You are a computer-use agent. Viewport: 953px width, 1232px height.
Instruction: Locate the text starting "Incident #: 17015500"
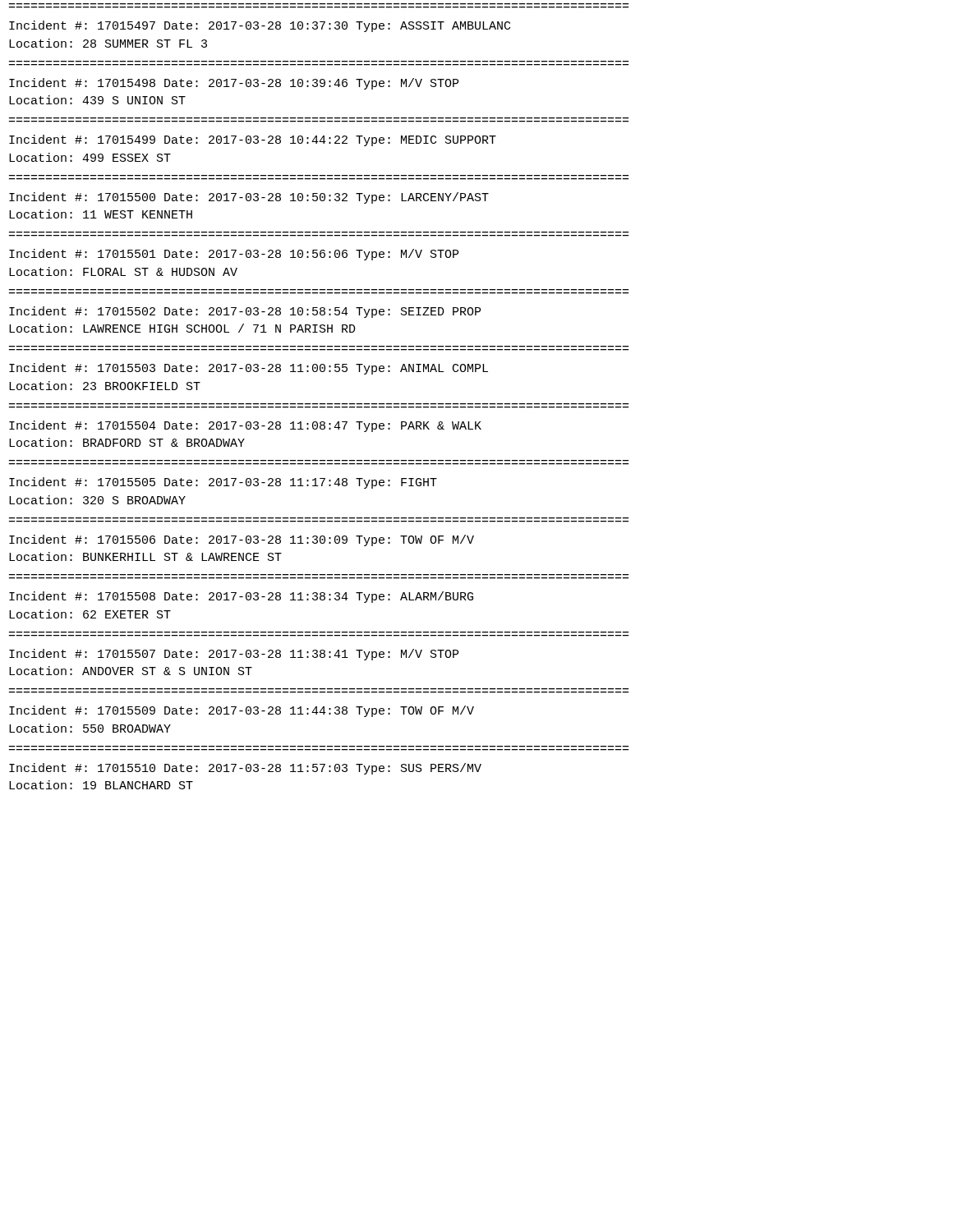(476, 207)
